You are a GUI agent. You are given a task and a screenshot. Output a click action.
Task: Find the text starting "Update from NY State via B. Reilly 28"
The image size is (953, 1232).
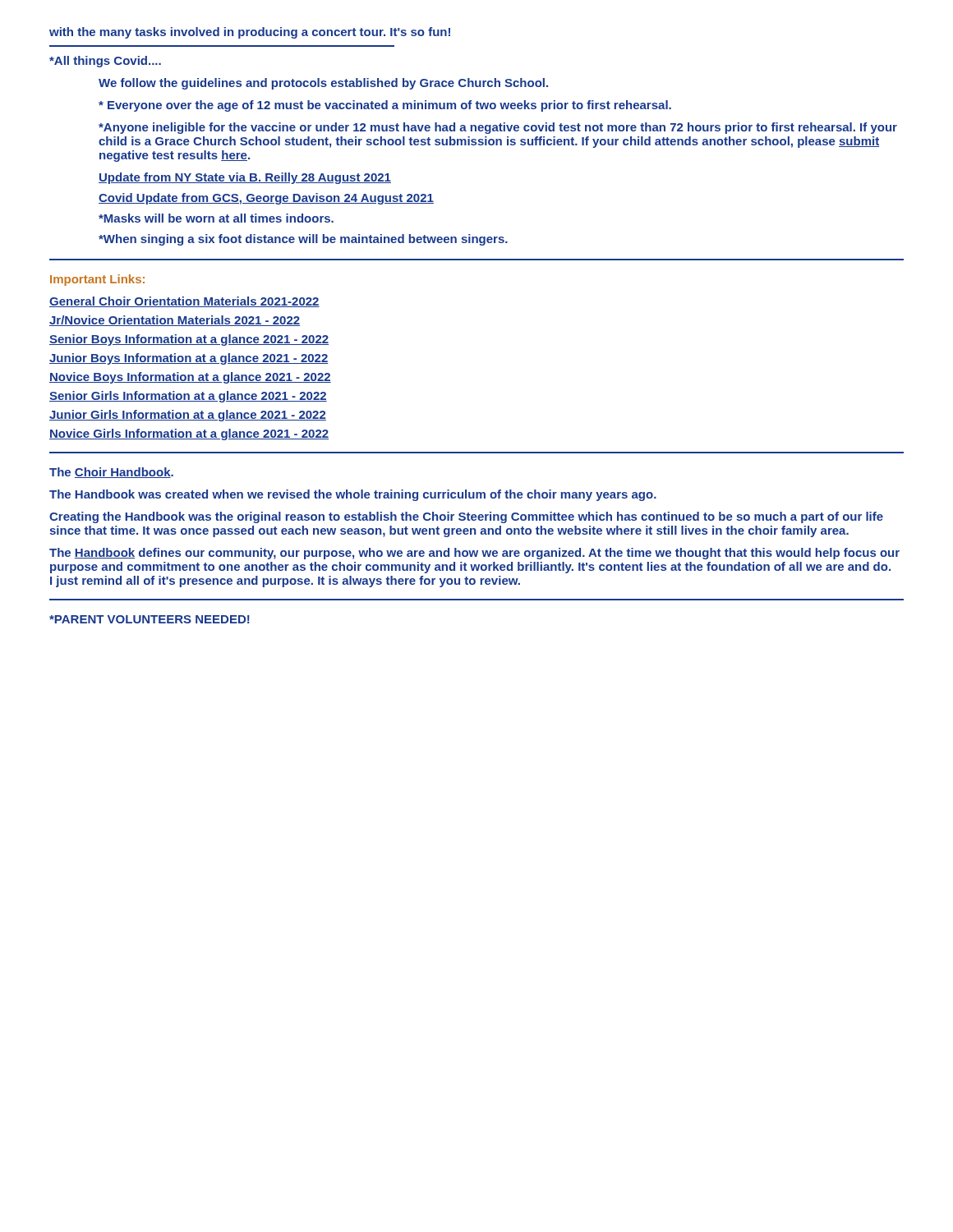[x=245, y=177]
